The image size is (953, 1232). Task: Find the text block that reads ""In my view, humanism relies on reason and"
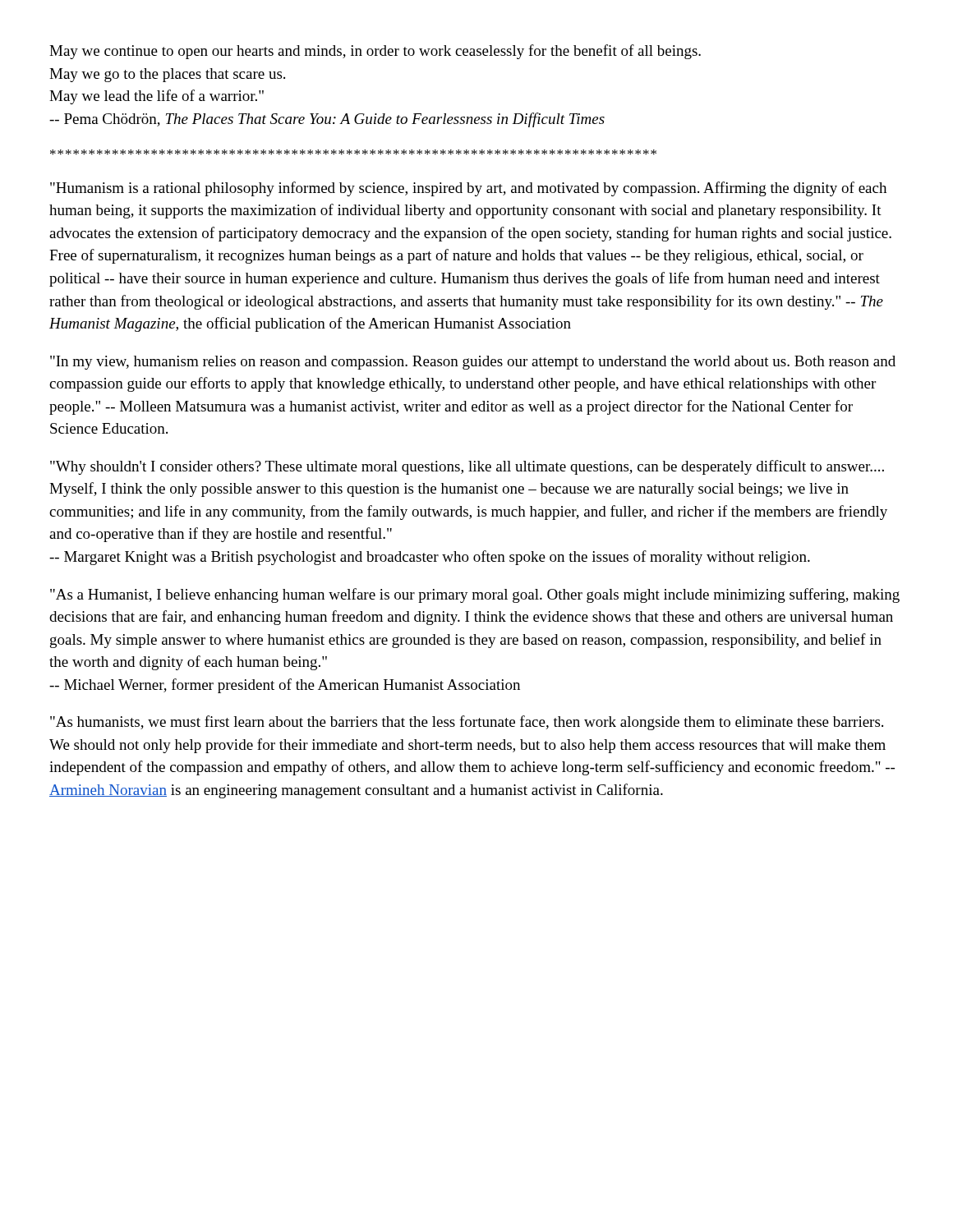(472, 395)
